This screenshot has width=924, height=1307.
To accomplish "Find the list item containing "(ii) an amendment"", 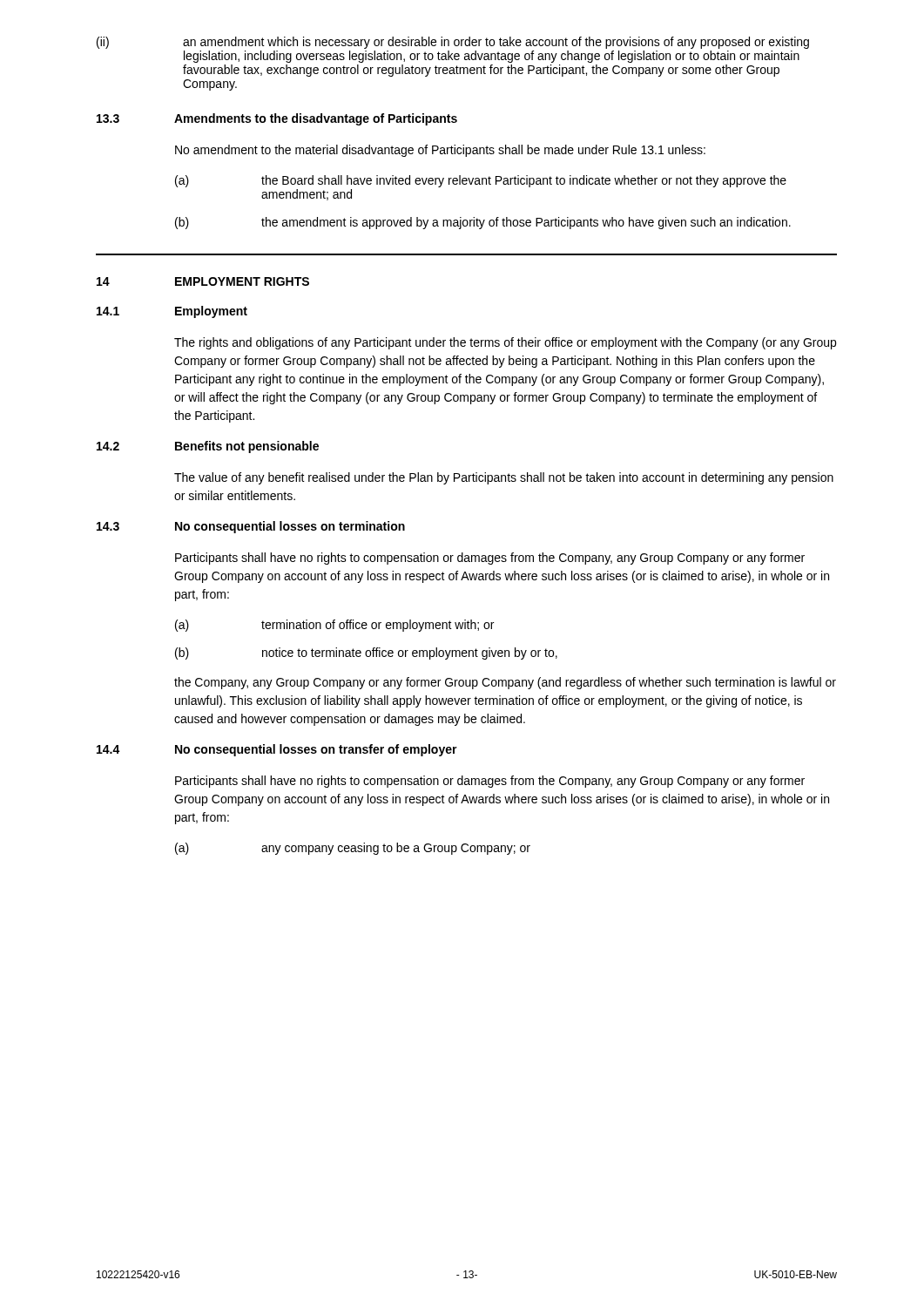I will point(466,63).
